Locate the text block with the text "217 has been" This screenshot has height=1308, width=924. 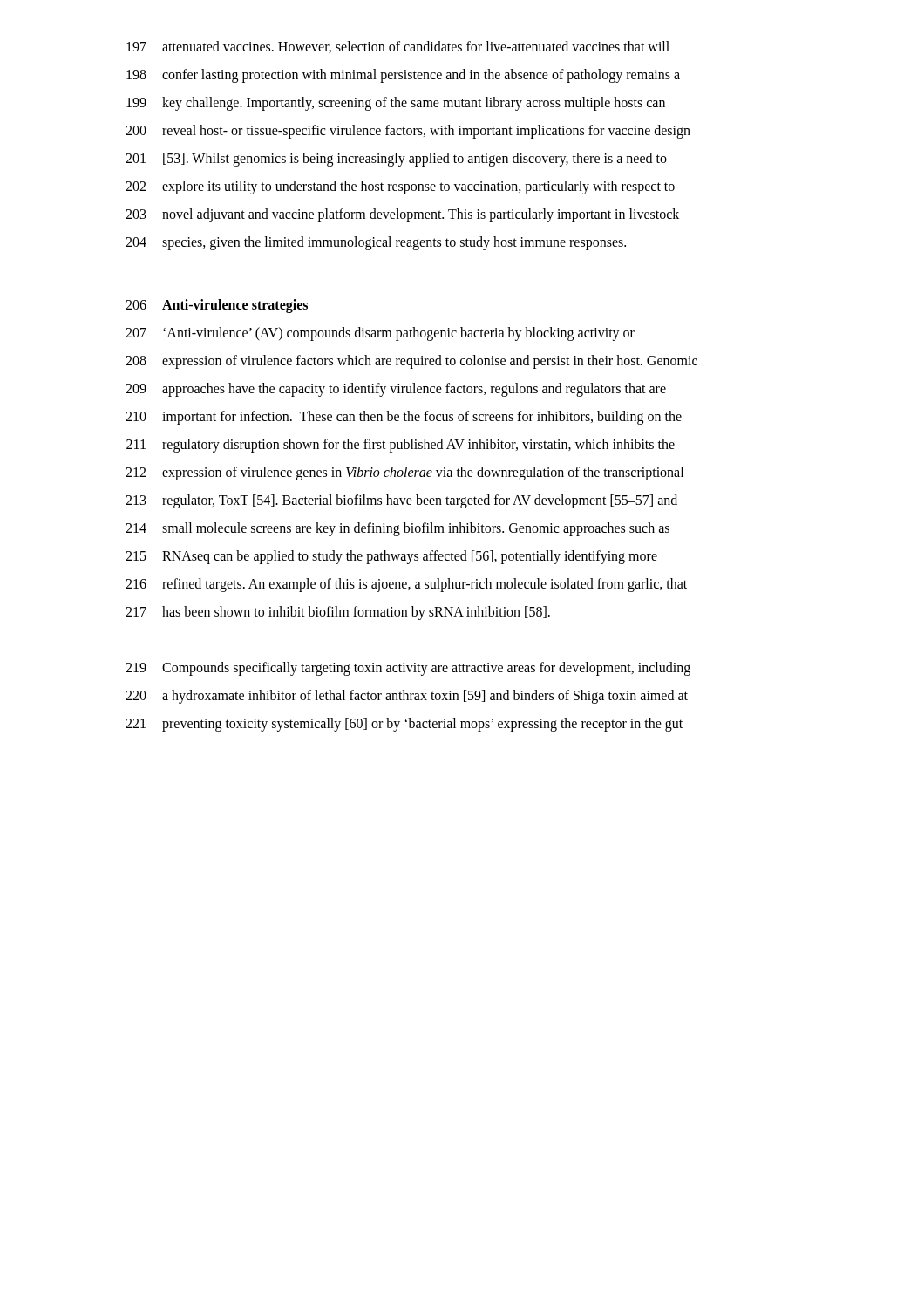(484, 613)
